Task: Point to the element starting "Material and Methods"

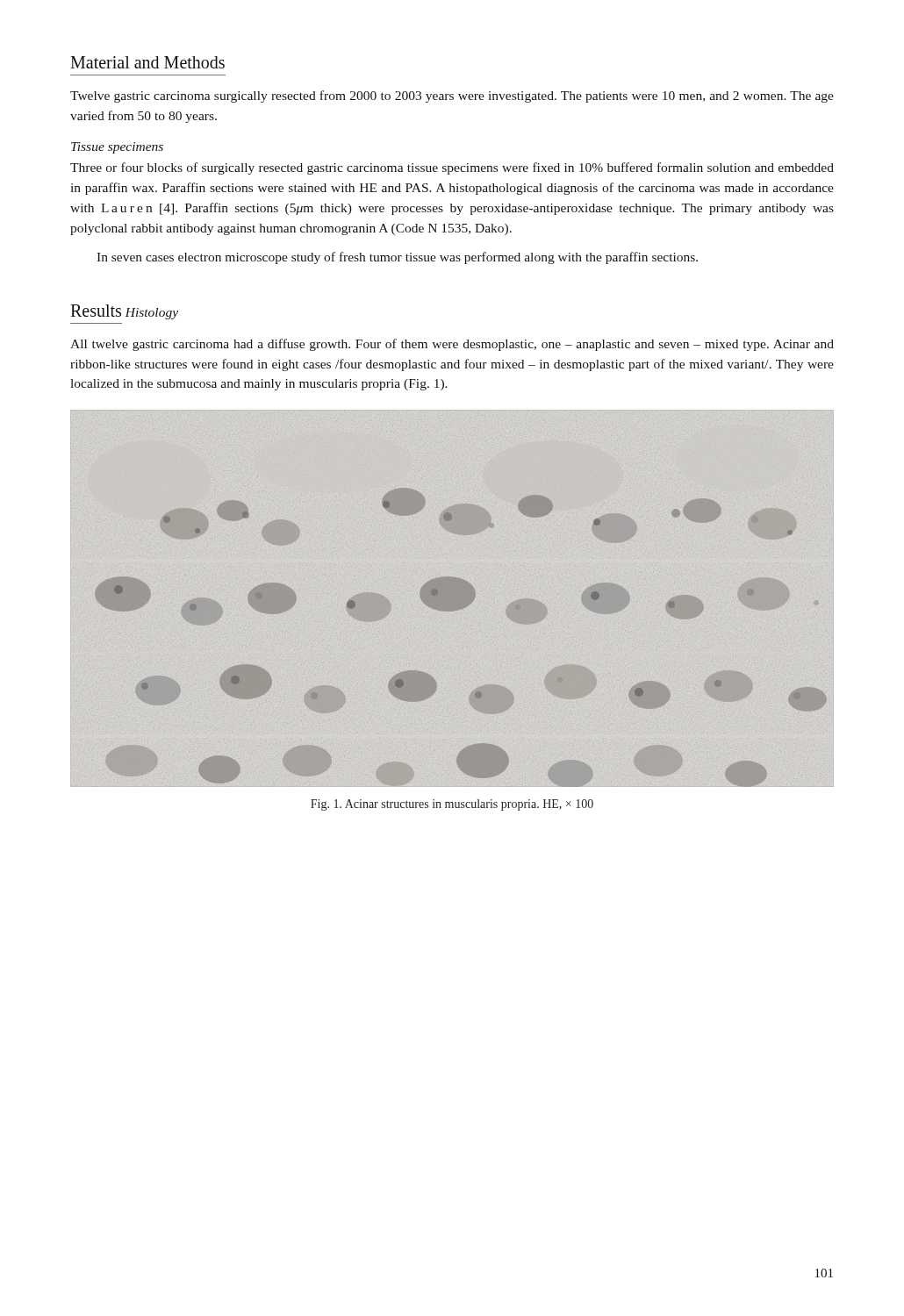Action: (x=148, y=62)
